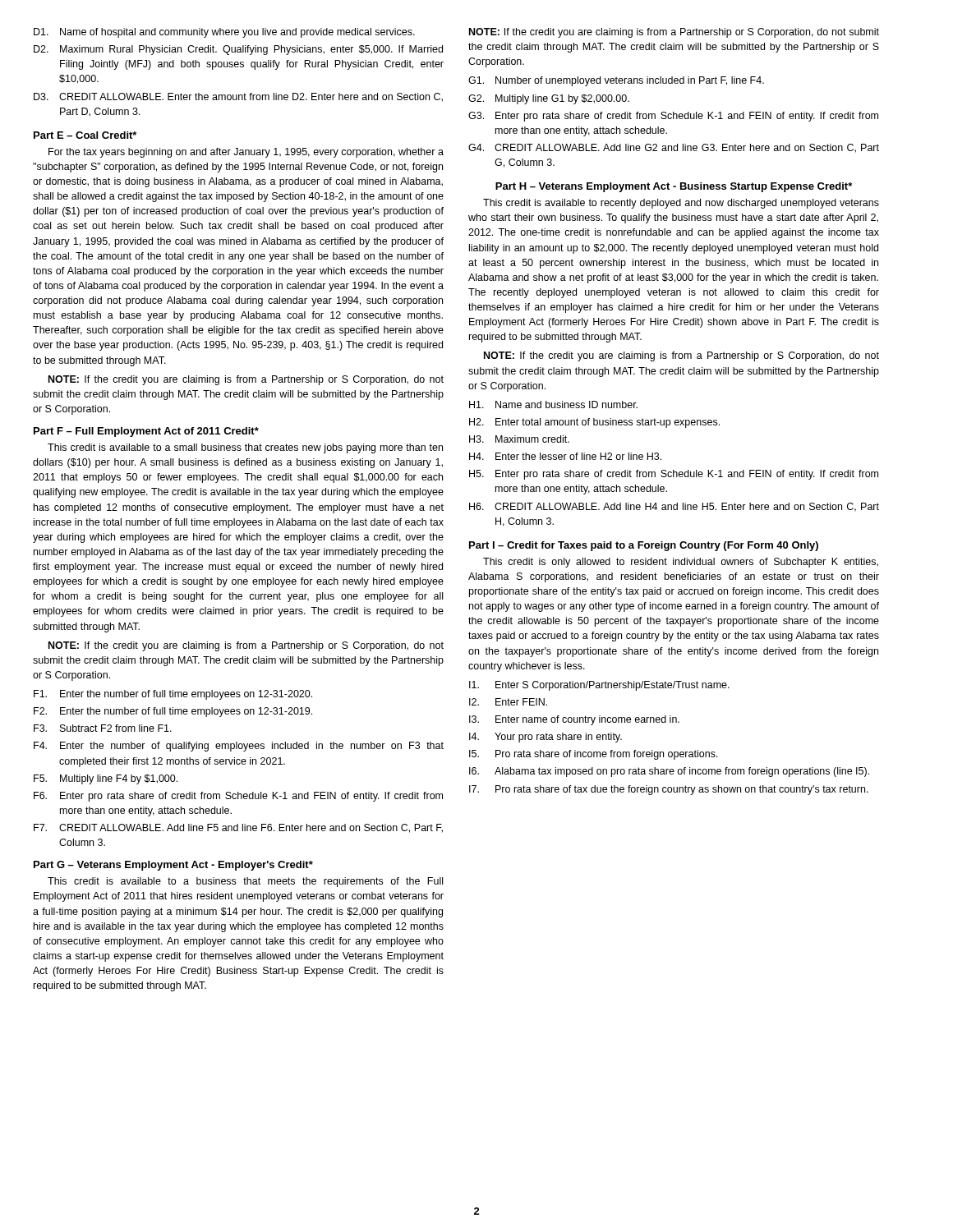The height and width of the screenshot is (1232, 953).
Task: Find the block on this page that starts "F1. Enter the number of"
Action: tap(238, 694)
